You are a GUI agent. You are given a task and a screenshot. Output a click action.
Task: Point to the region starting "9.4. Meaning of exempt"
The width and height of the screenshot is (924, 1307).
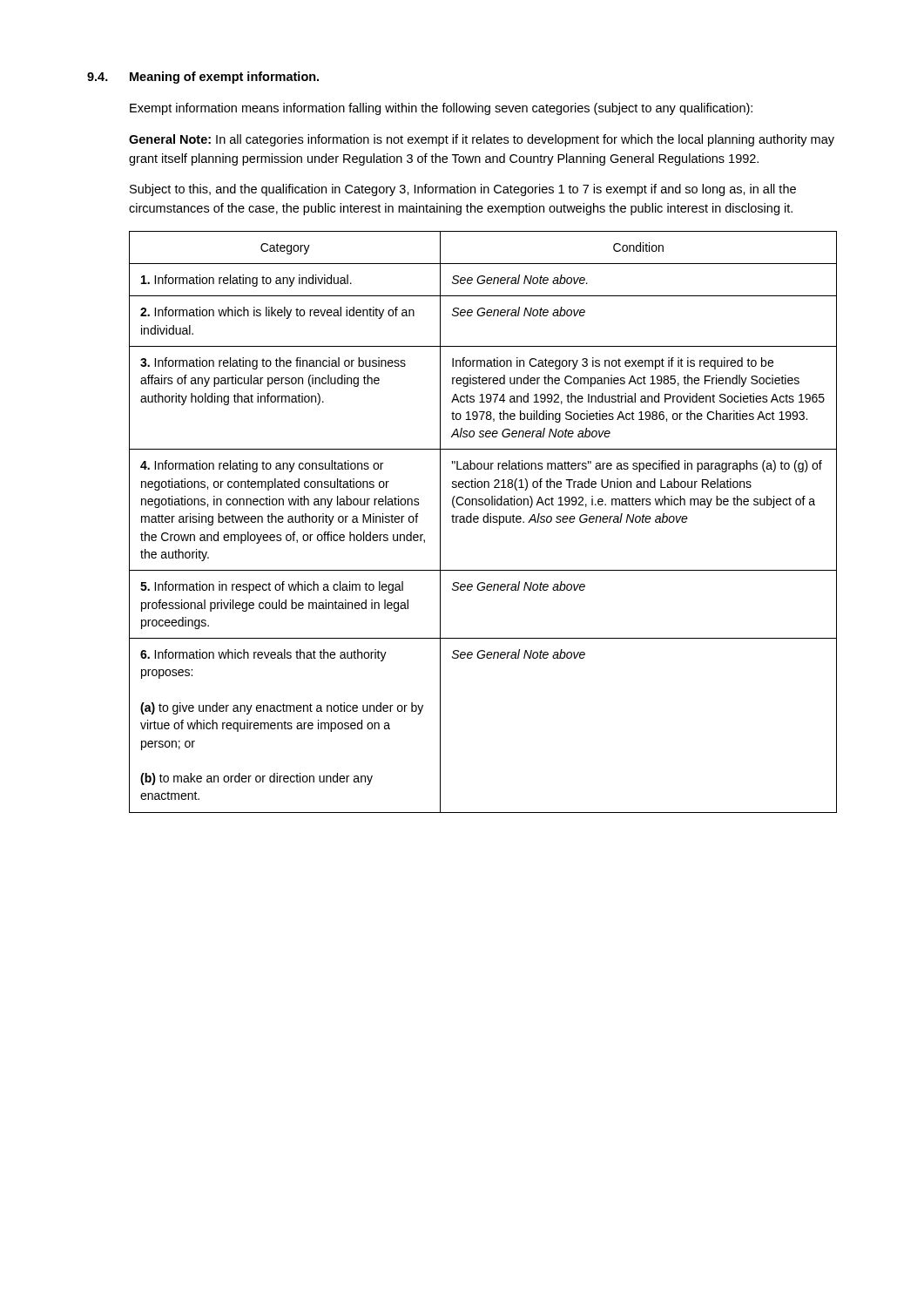tap(203, 77)
